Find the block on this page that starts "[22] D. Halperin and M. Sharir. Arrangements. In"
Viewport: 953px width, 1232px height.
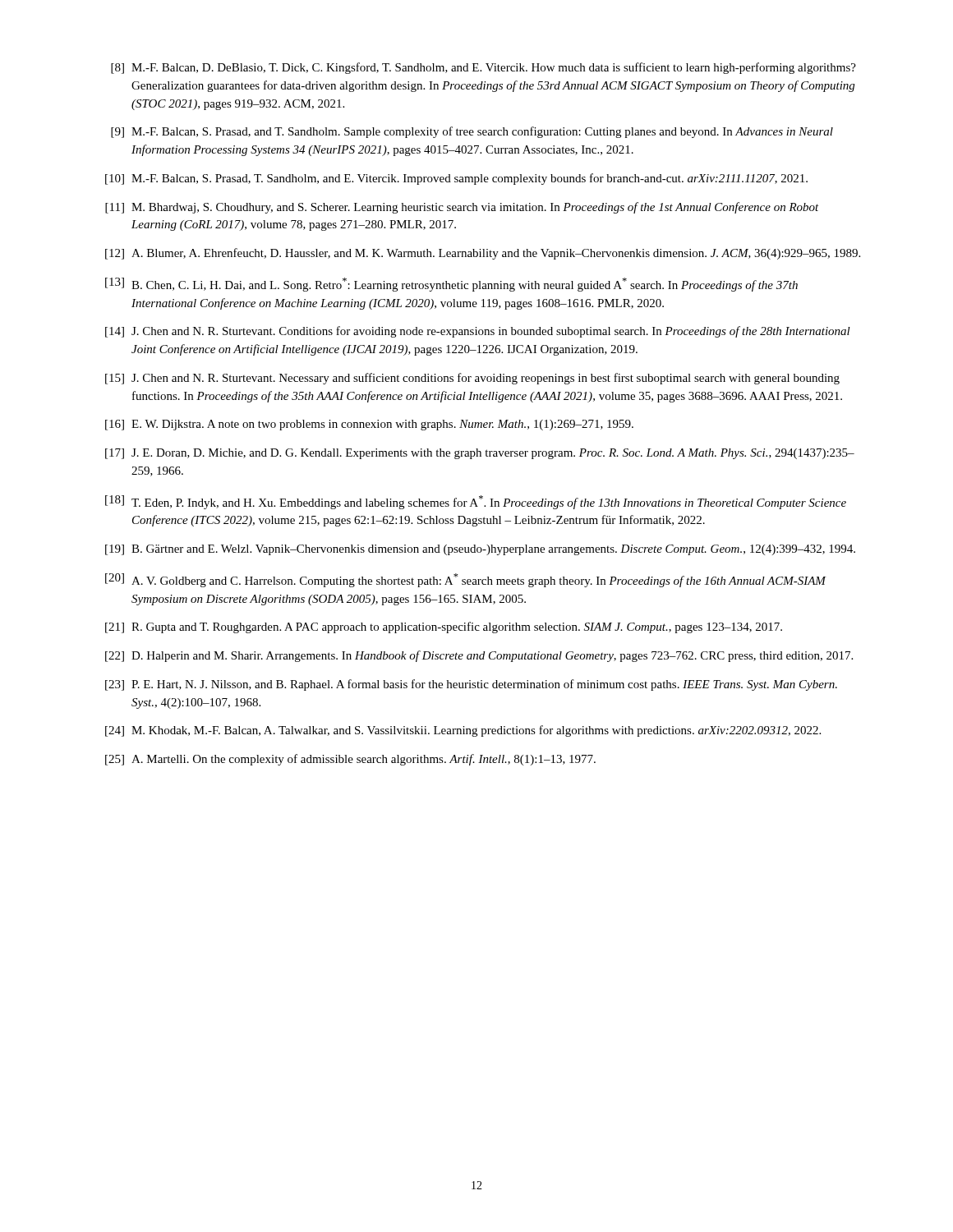pos(476,656)
